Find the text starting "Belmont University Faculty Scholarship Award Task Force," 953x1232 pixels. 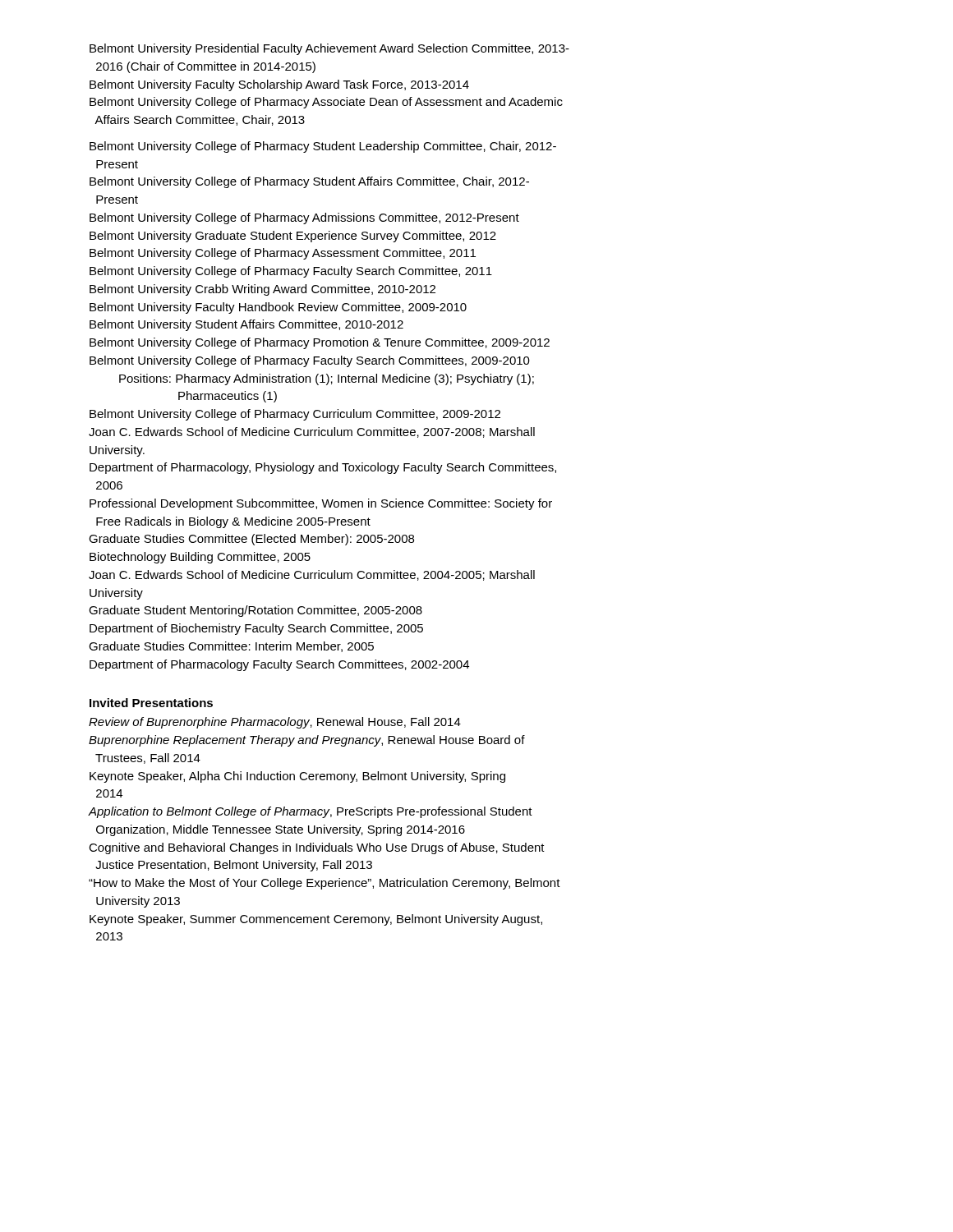click(x=279, y=84)
